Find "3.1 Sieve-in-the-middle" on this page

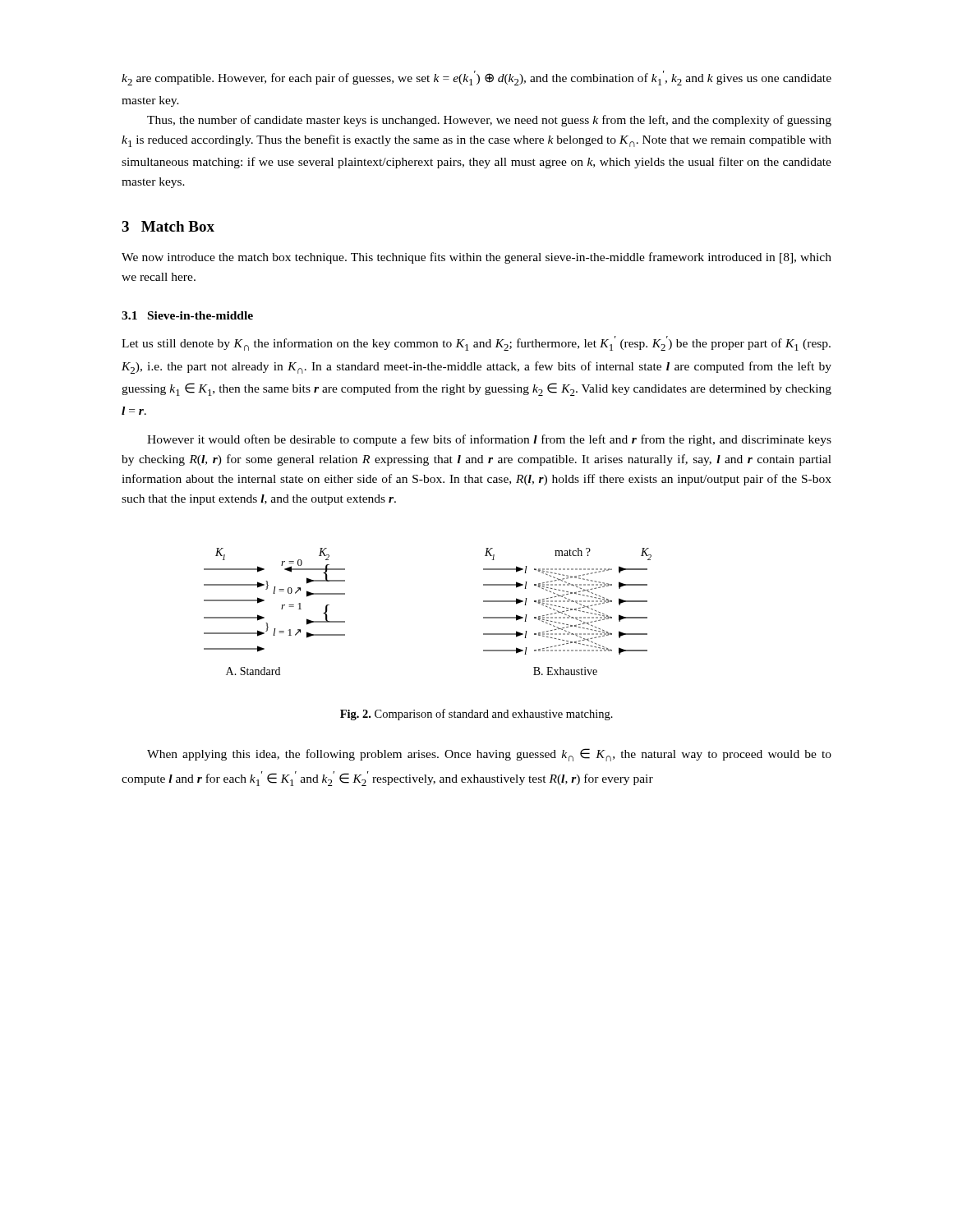(187, 315)
